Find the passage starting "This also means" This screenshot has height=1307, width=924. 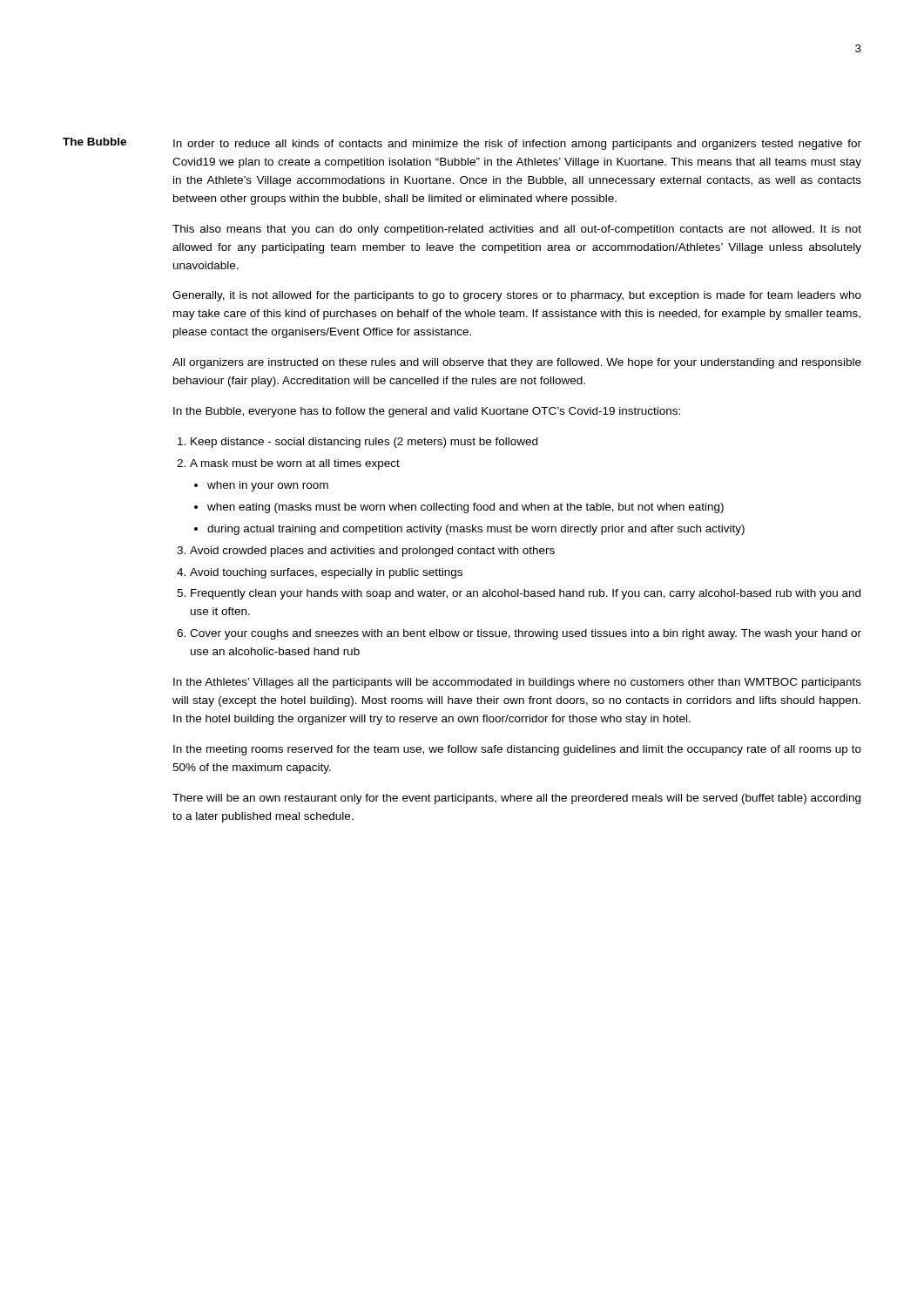tap(517, 247)
